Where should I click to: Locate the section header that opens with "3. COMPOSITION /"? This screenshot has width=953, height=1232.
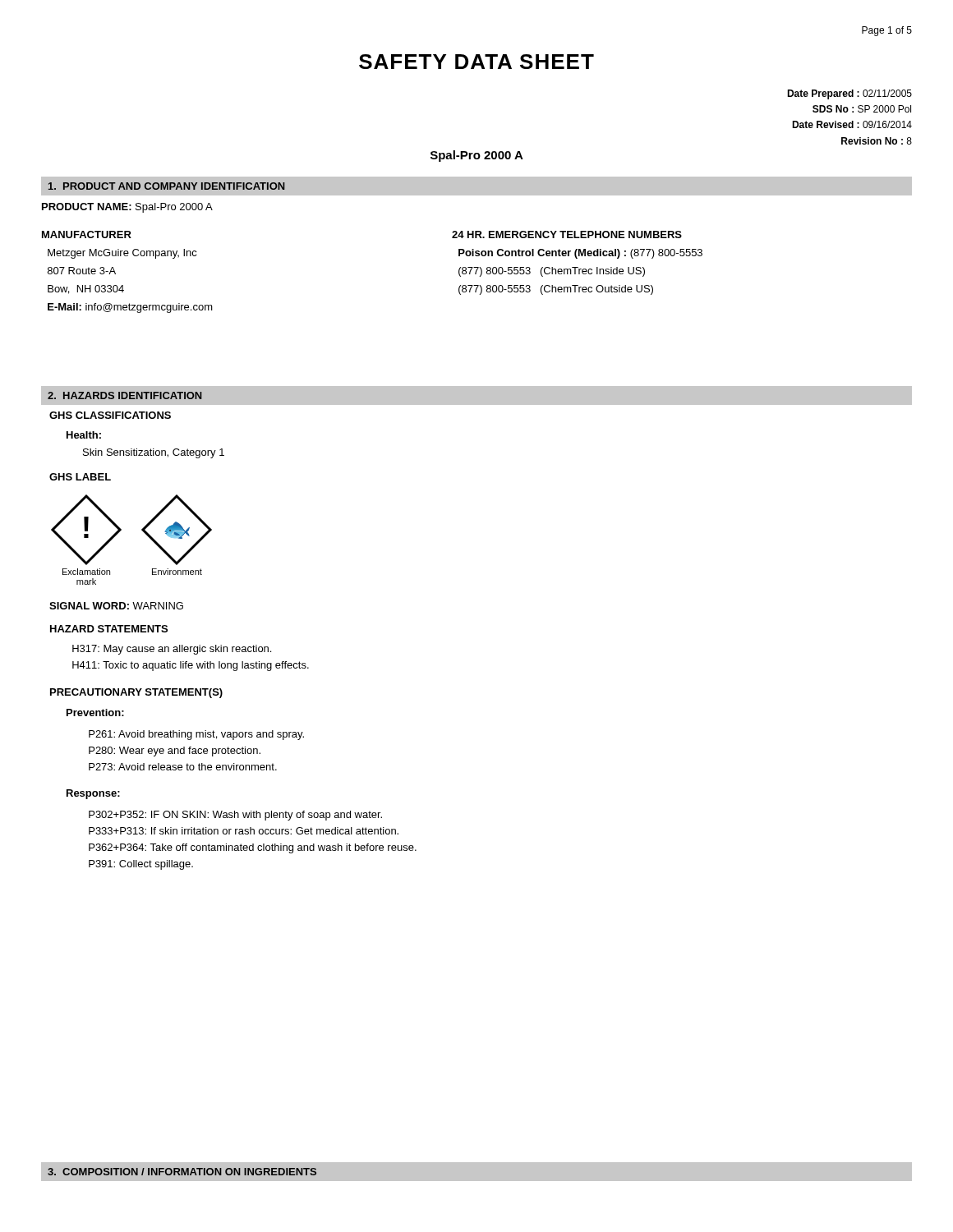click(182, 1172)
